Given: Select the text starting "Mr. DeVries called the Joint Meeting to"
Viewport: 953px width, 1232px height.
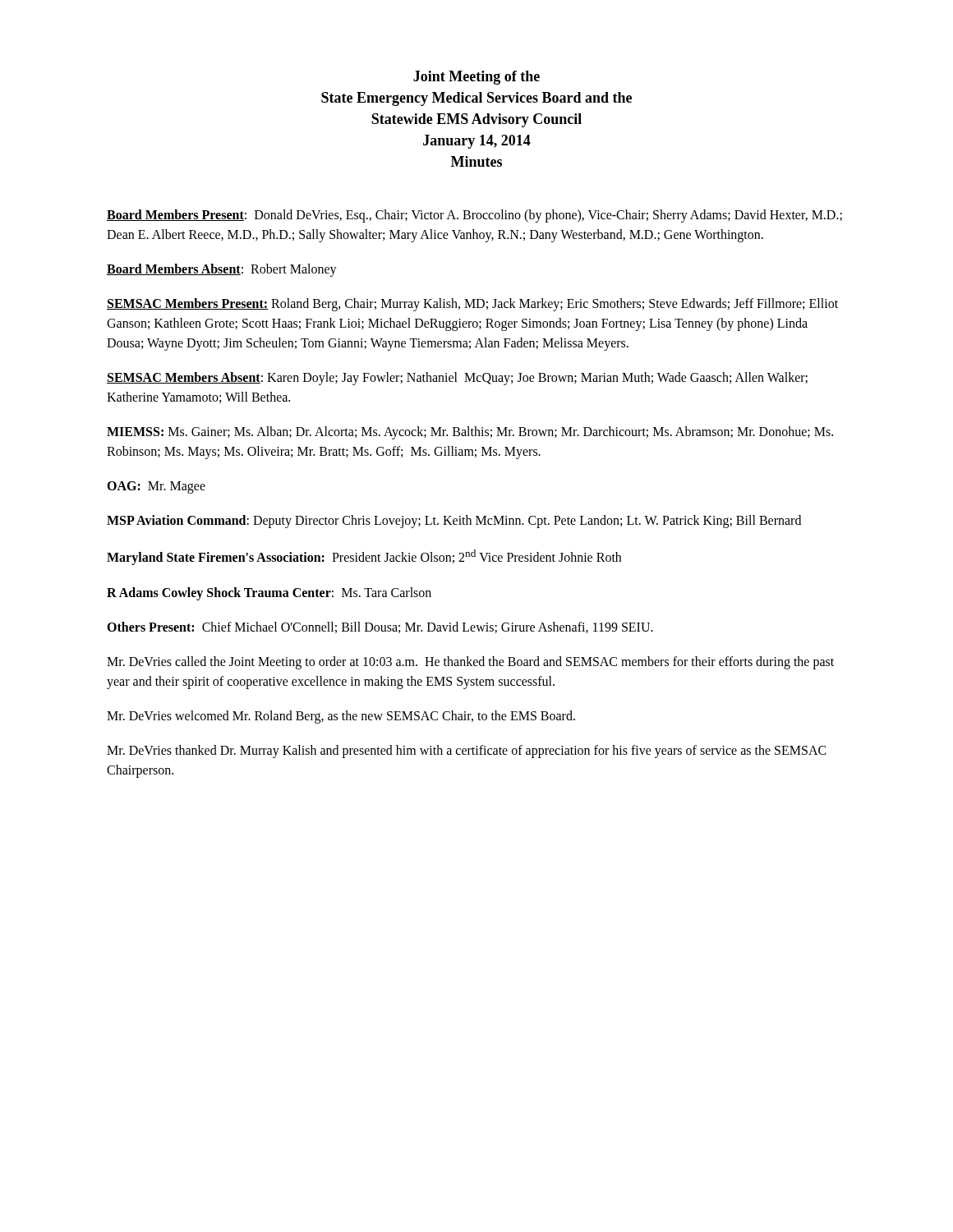Looking at the screenshot, I should [470, 671].
